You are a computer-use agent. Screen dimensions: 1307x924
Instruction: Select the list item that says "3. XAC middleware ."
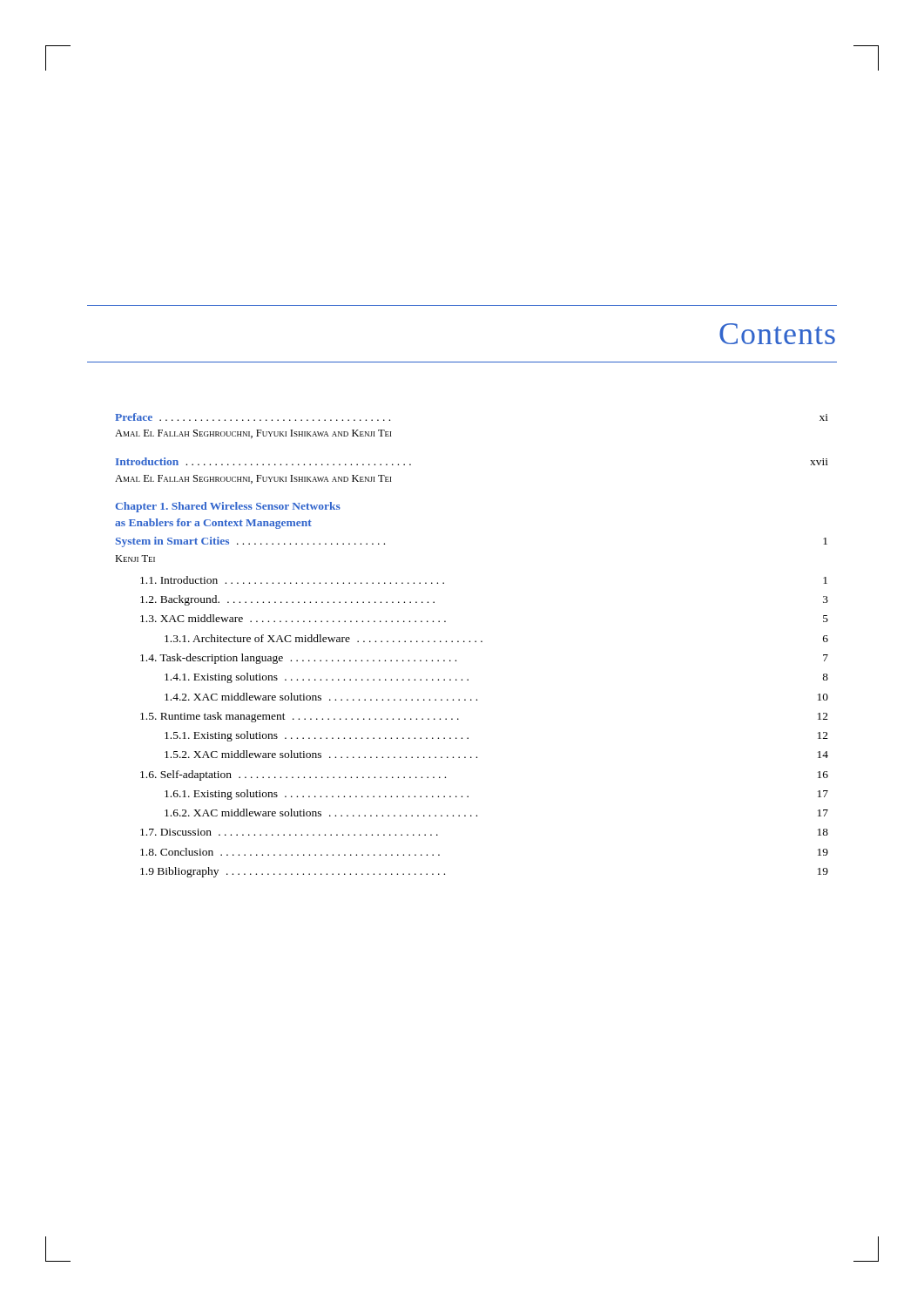pyautogui.click(x=194, y=617)
